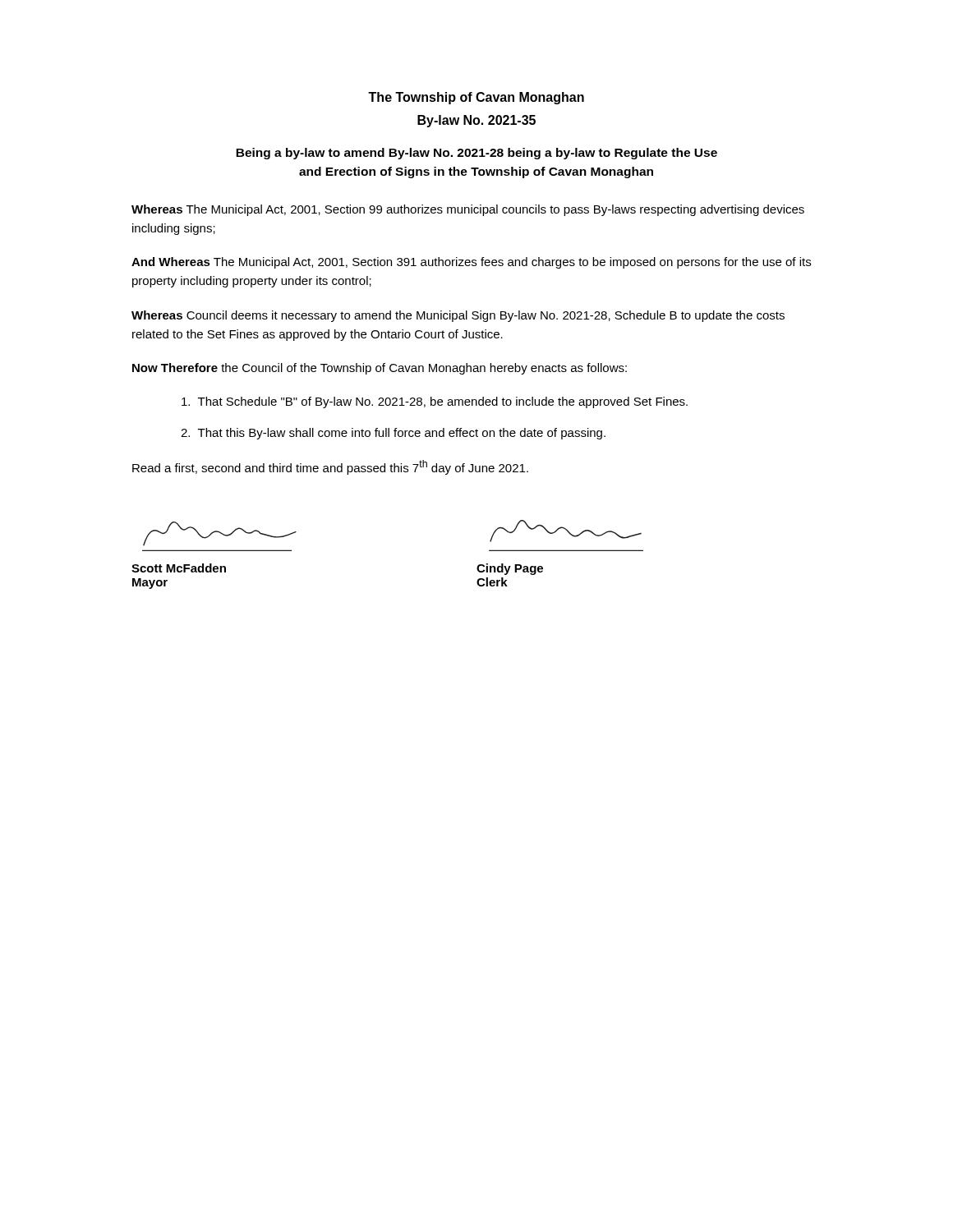Locate the region starting "Now Therefore the Council"
The width and height of the screenshot is (953, 1232).
(x=380, y=368)
